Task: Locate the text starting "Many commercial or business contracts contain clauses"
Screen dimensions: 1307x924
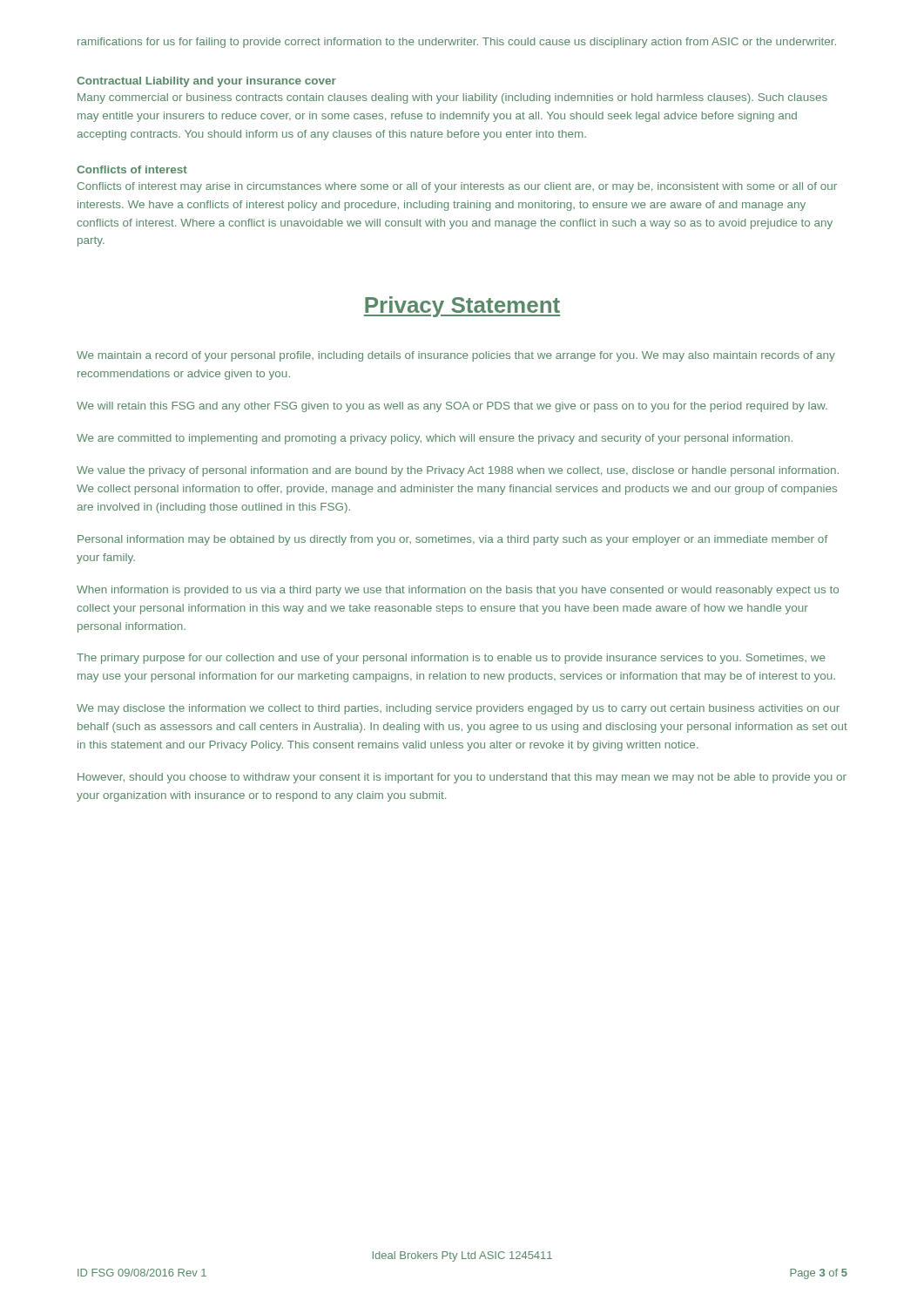Action: point(452,115)
